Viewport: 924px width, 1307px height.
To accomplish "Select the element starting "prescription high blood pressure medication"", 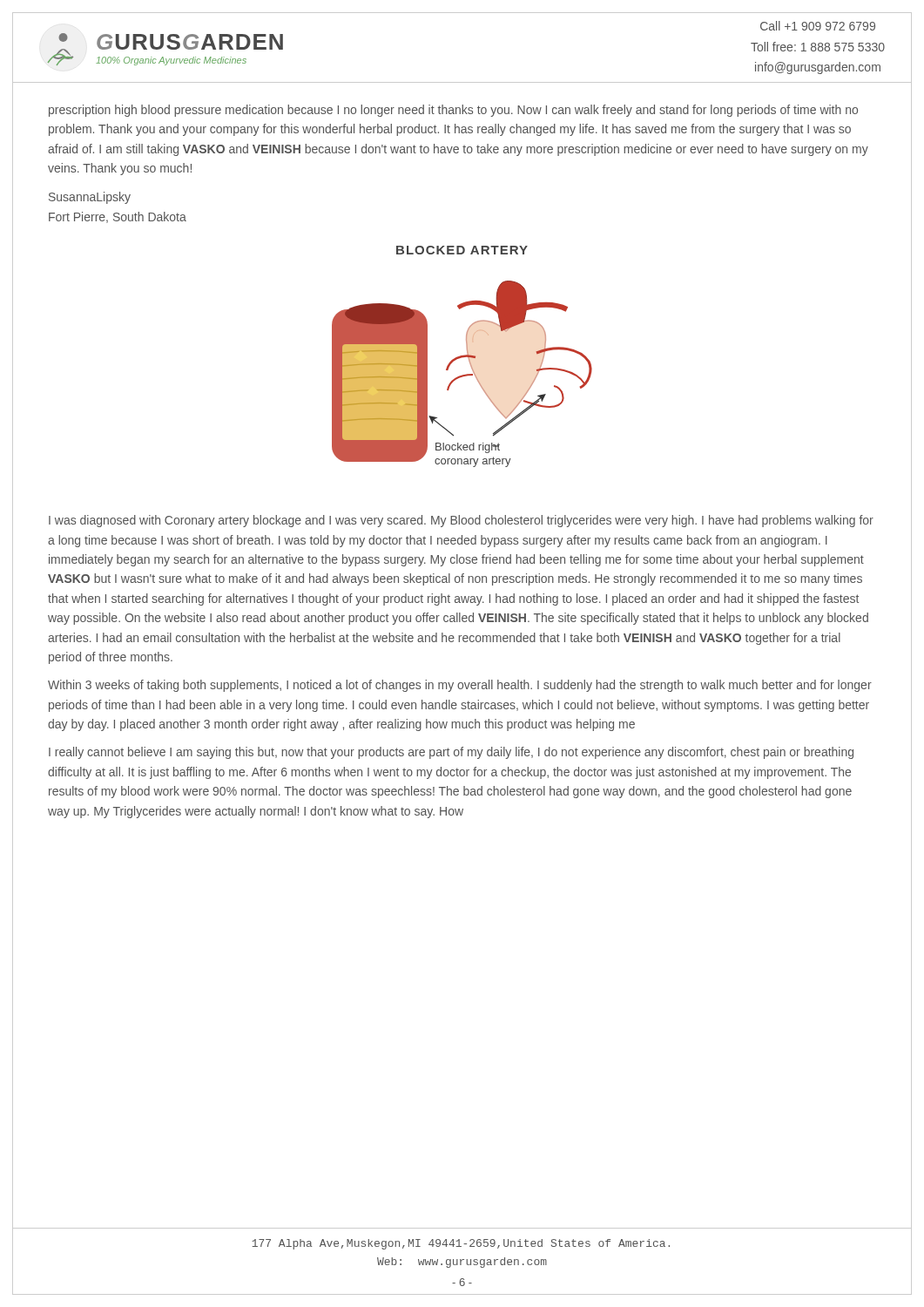I will pyautogui.click(x=458, y=139).
